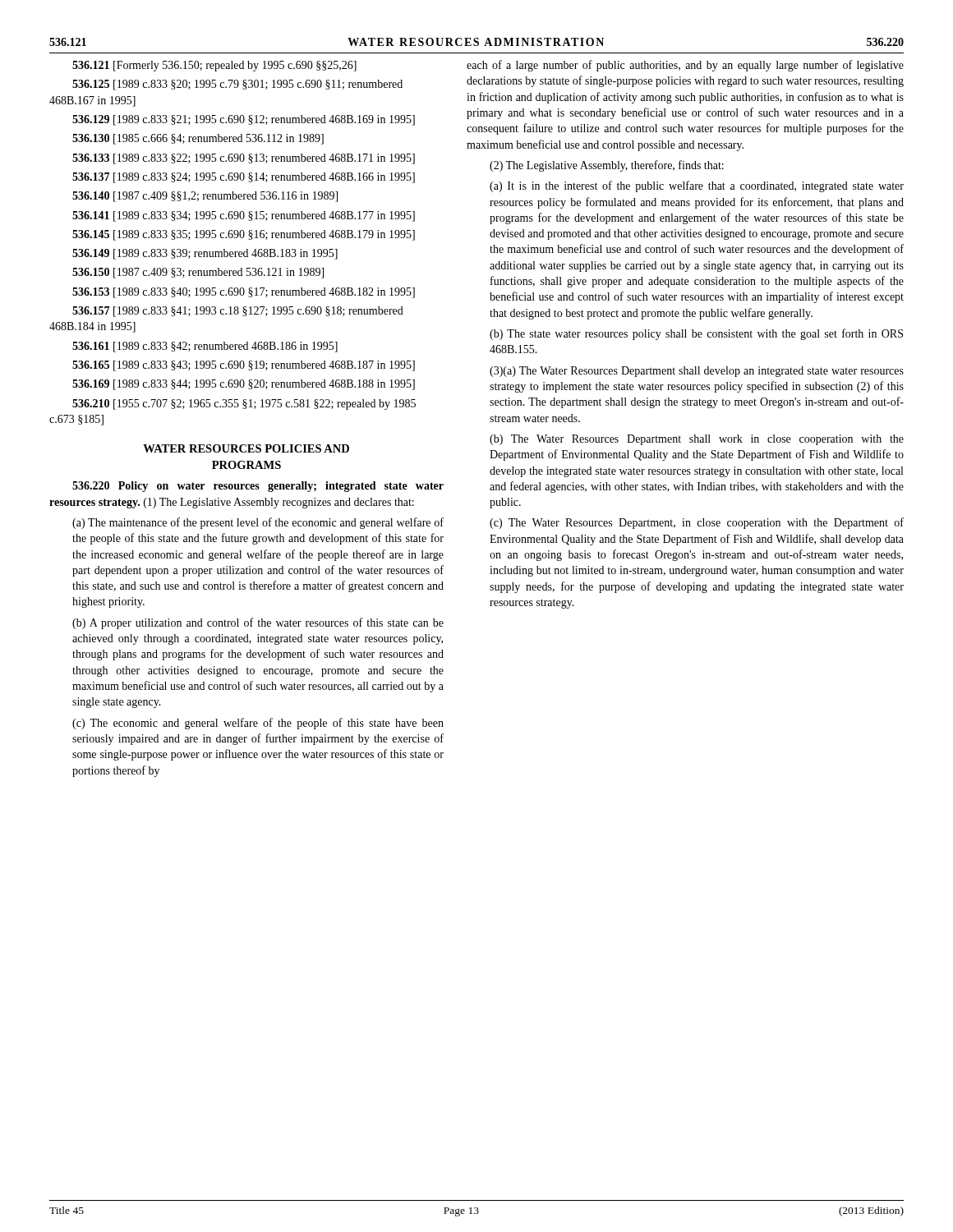Point to the text block starting "145 [1989 c.833 §35;"
953x1232 pixels.
[x=244, y=234]
